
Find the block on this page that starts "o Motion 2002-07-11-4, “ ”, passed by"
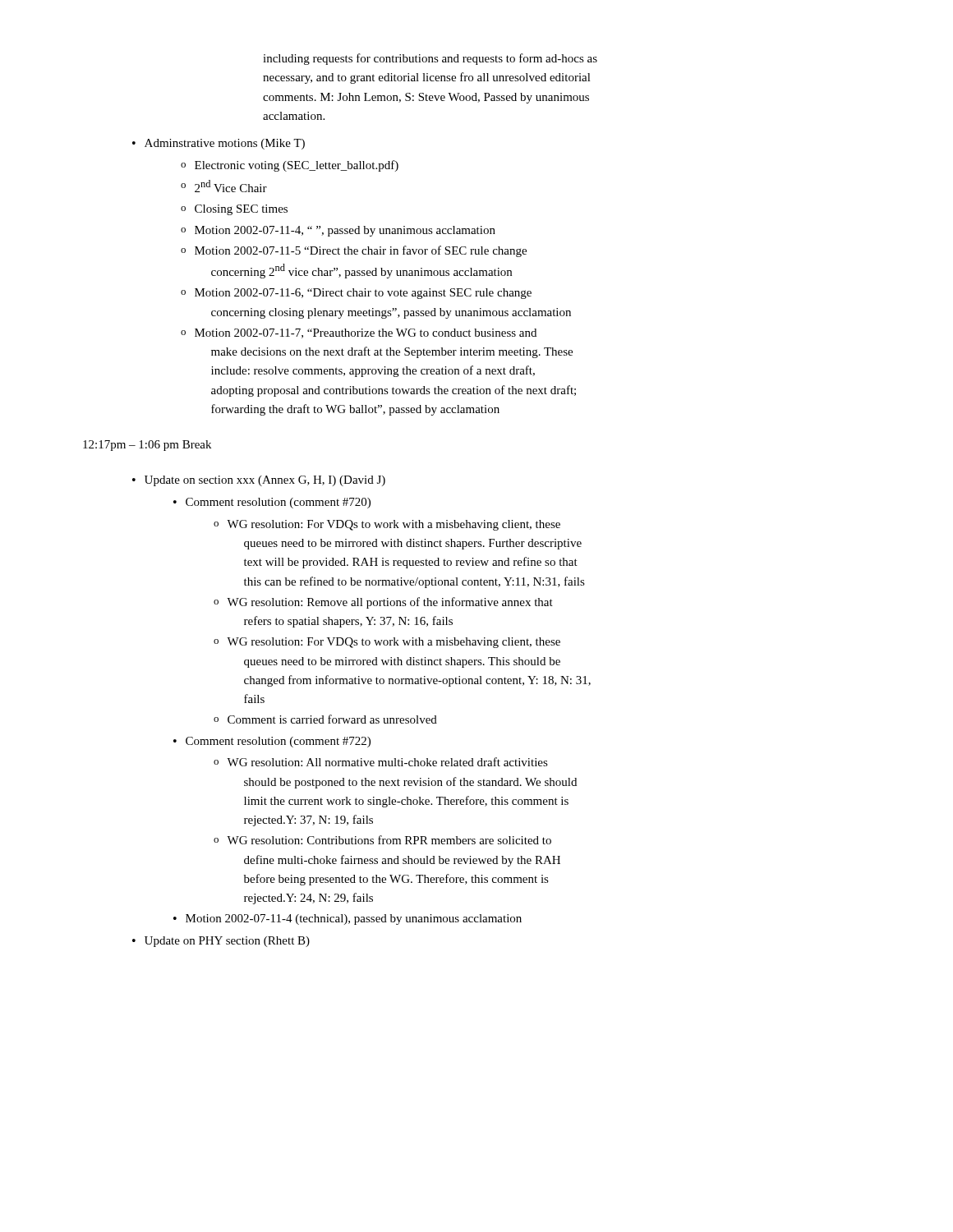(338, 230)
